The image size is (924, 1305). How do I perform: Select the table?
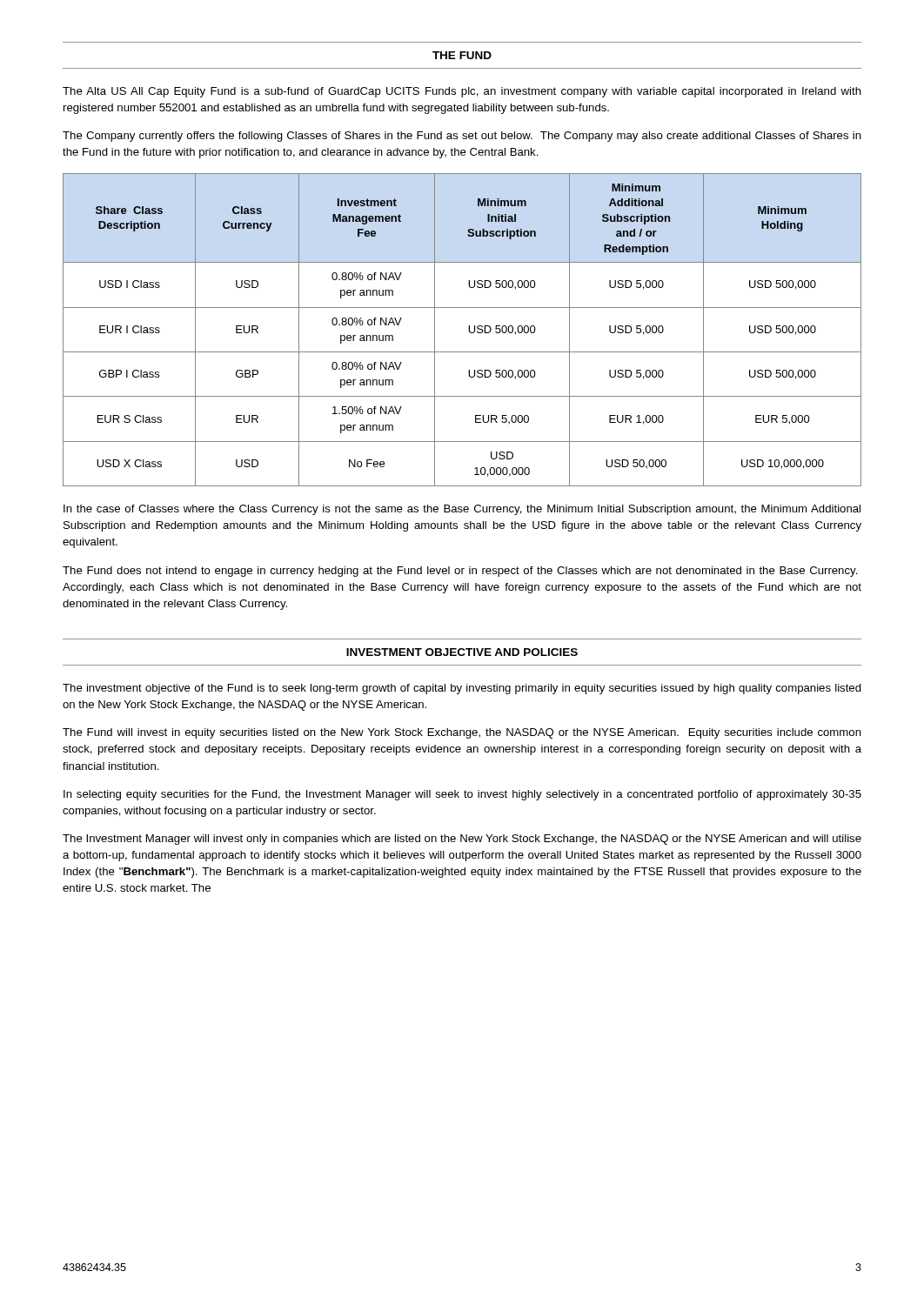(x=462, y=330)
